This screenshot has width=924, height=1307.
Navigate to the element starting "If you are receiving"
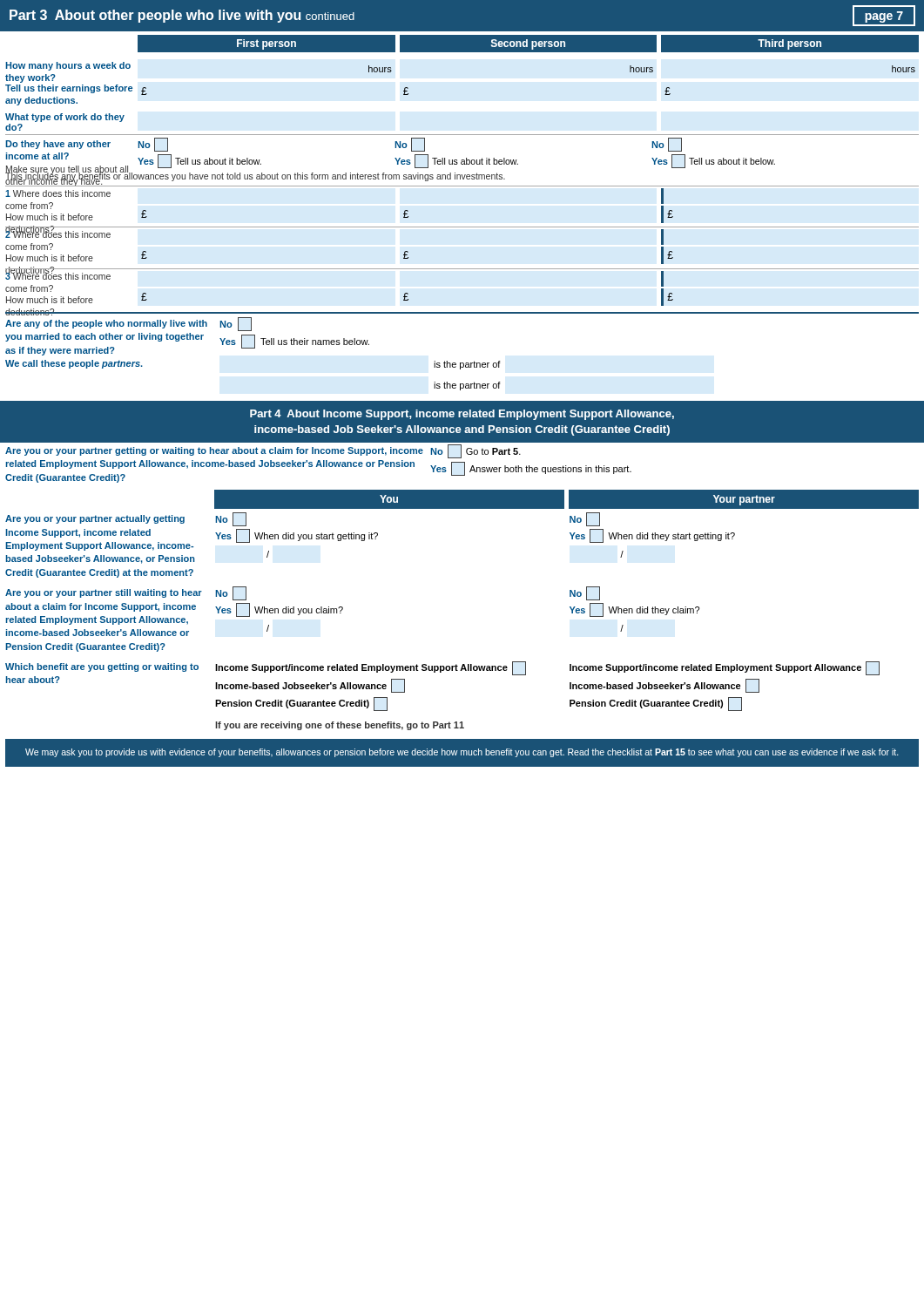(x=340, y=725)
